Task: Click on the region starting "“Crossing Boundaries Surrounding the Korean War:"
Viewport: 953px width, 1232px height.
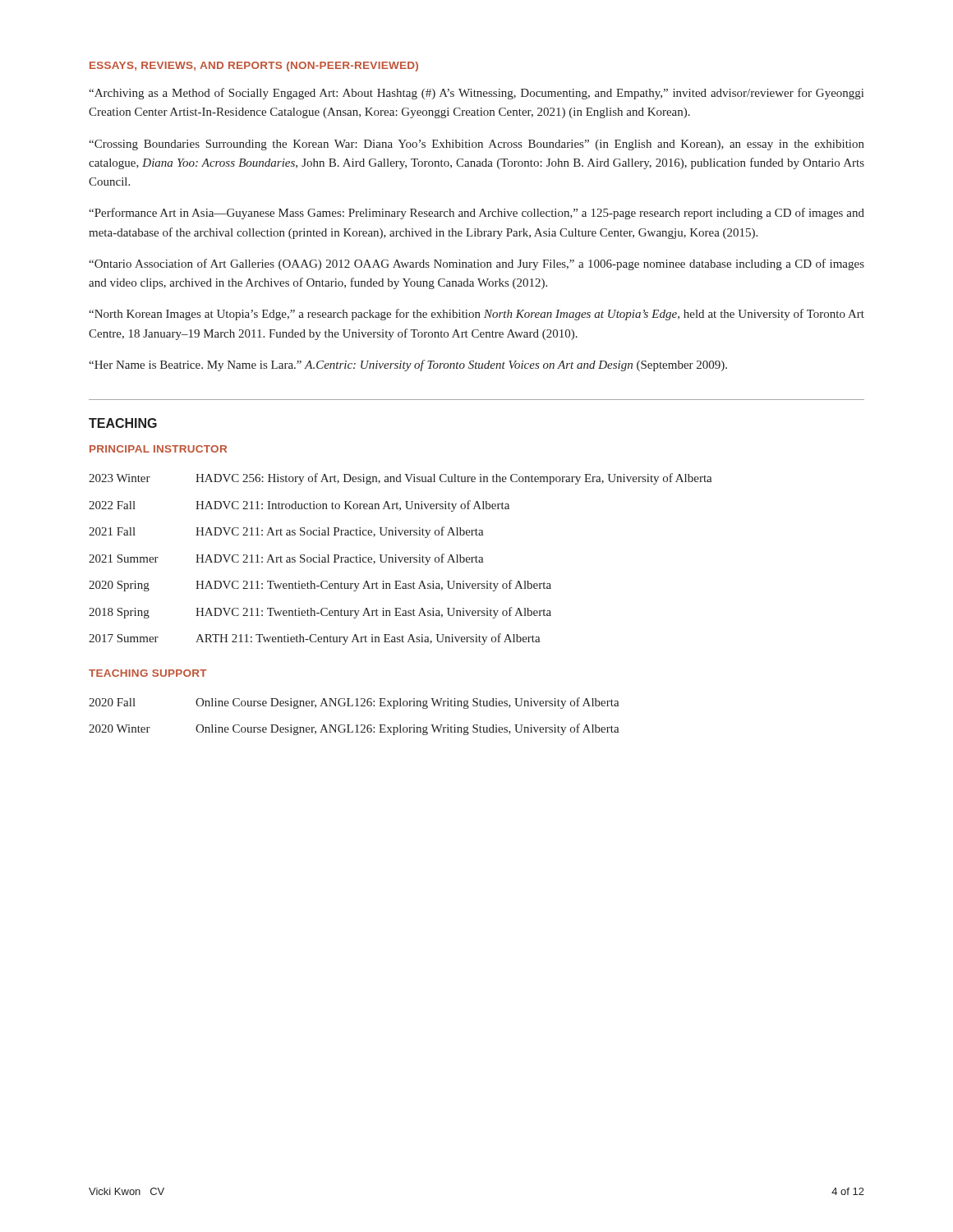Action: [476, 163]
